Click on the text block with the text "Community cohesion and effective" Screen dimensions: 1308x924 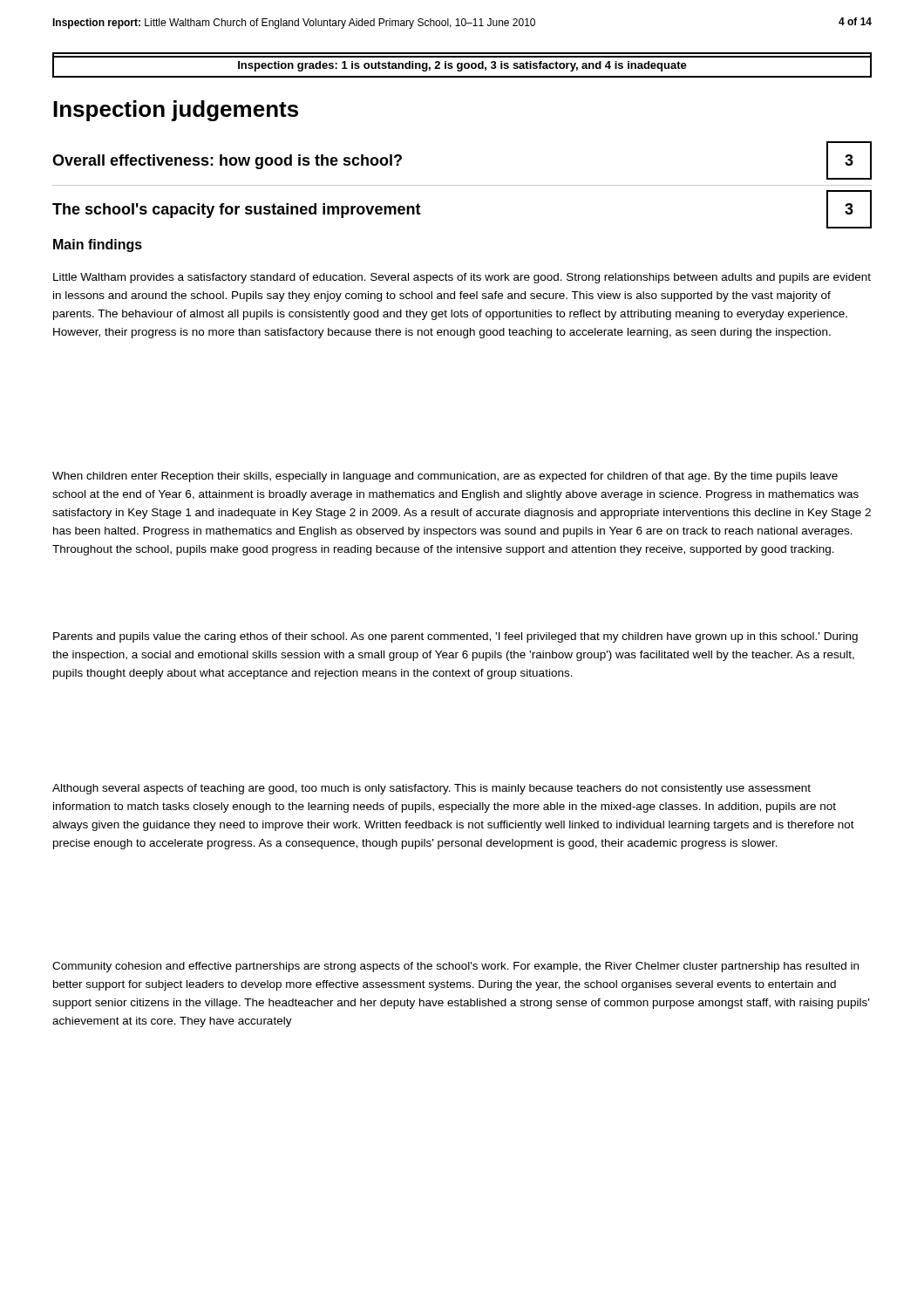[461, 993]
